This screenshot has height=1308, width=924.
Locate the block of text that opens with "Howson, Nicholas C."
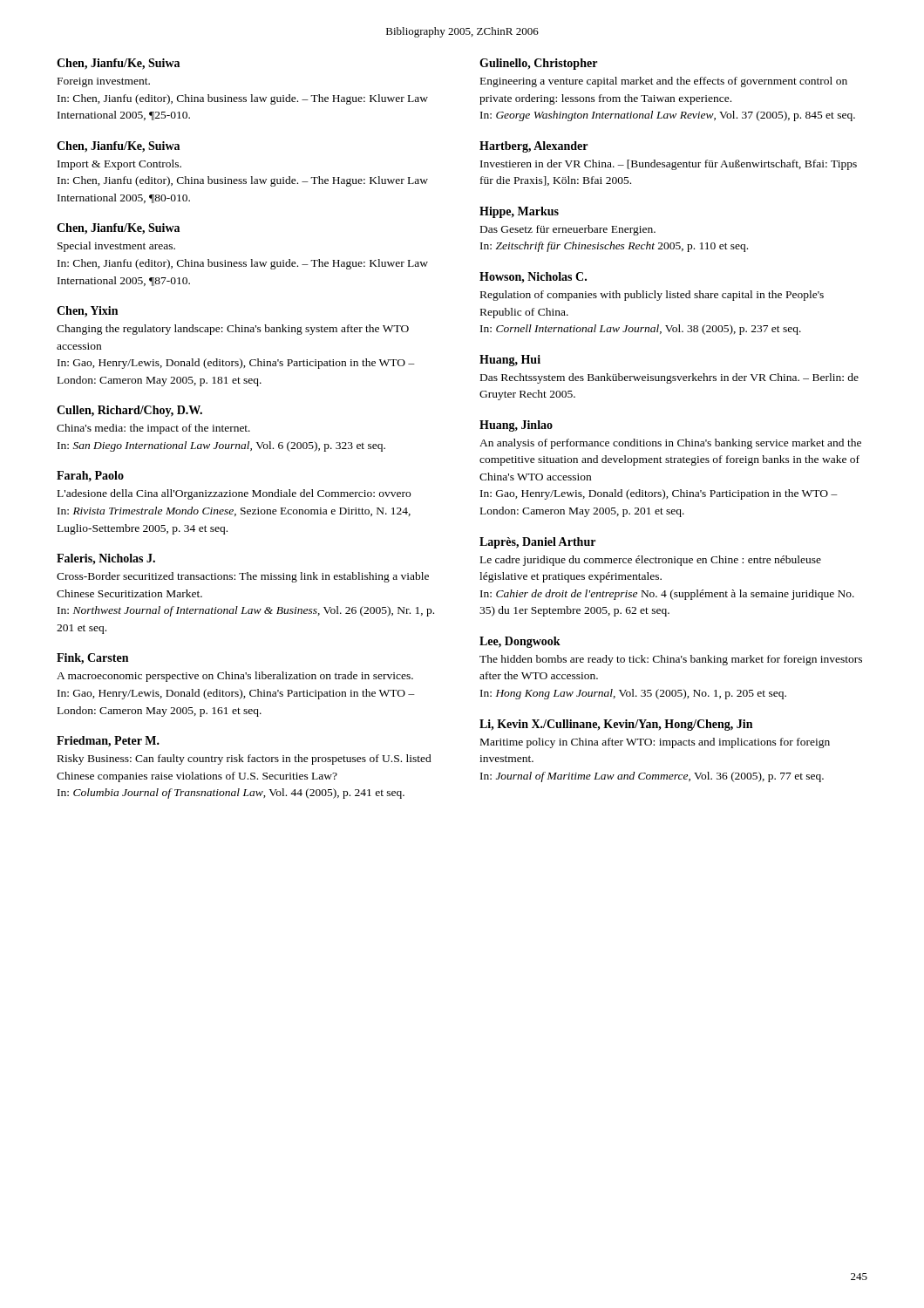point(673,304)
